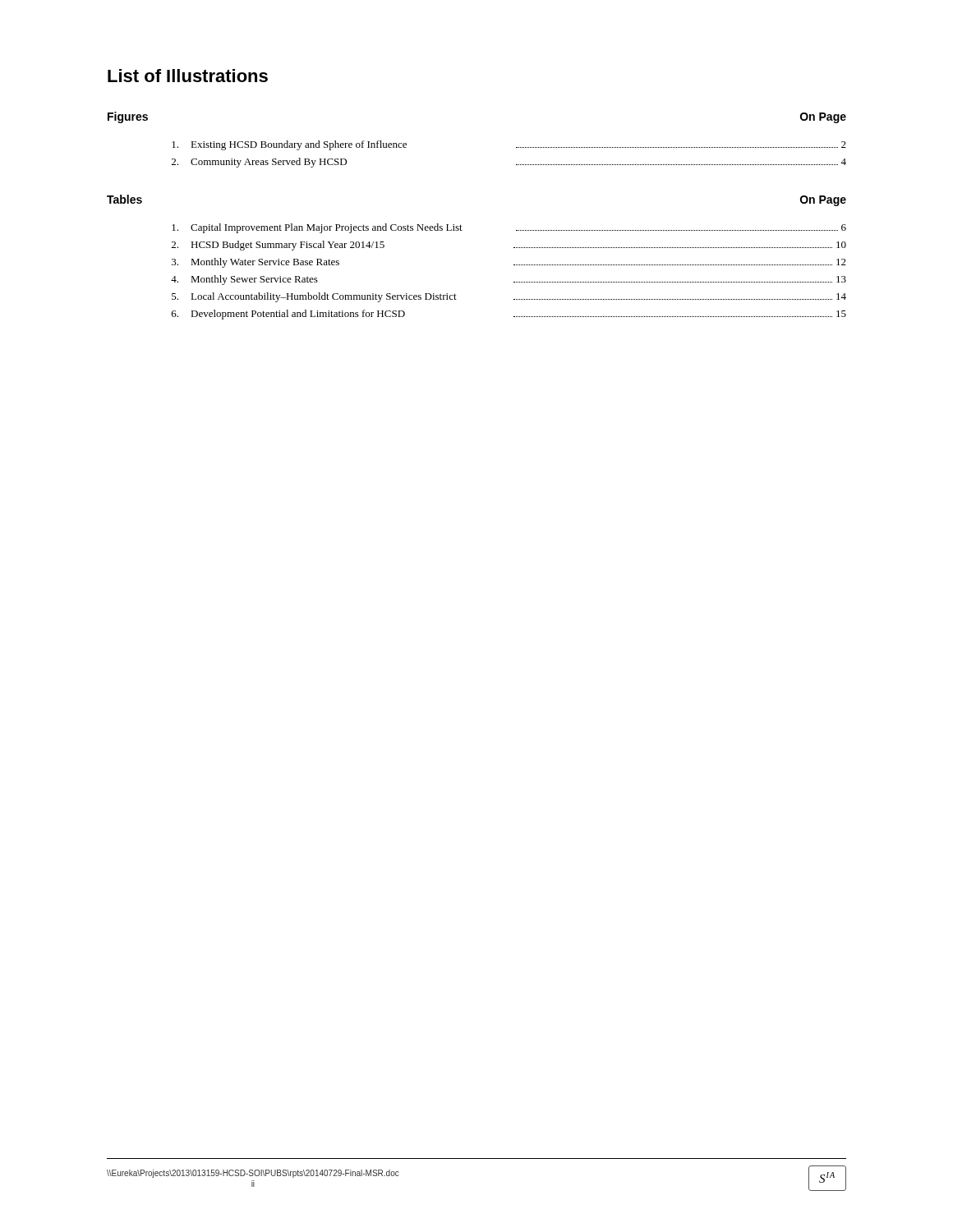
Task: Select the region starting "List of Illustrations"
Action: click(x=188, y=76)
